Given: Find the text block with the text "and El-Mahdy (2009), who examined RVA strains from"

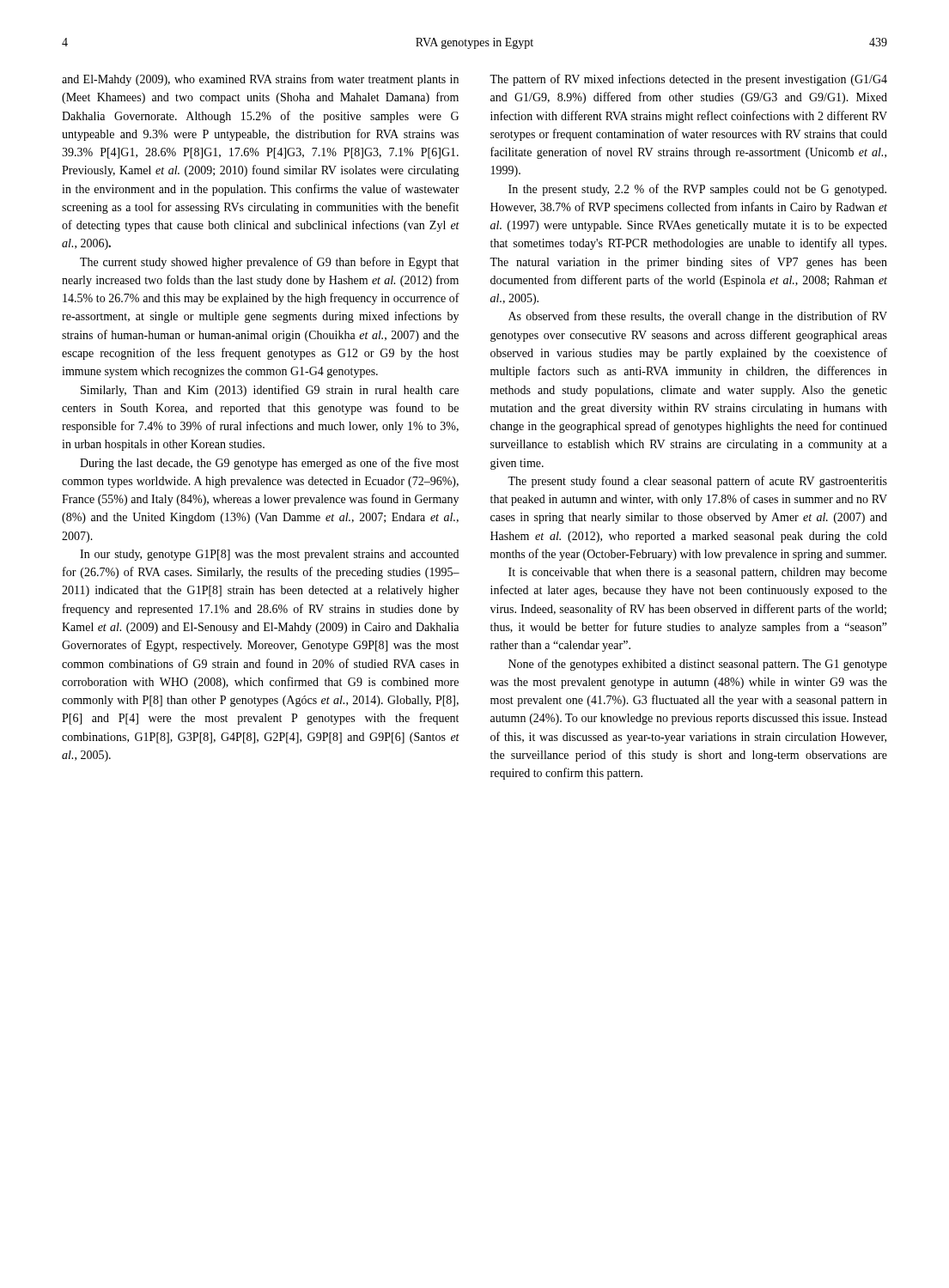Looking at the screenshot, I should (x=260, y=417).
